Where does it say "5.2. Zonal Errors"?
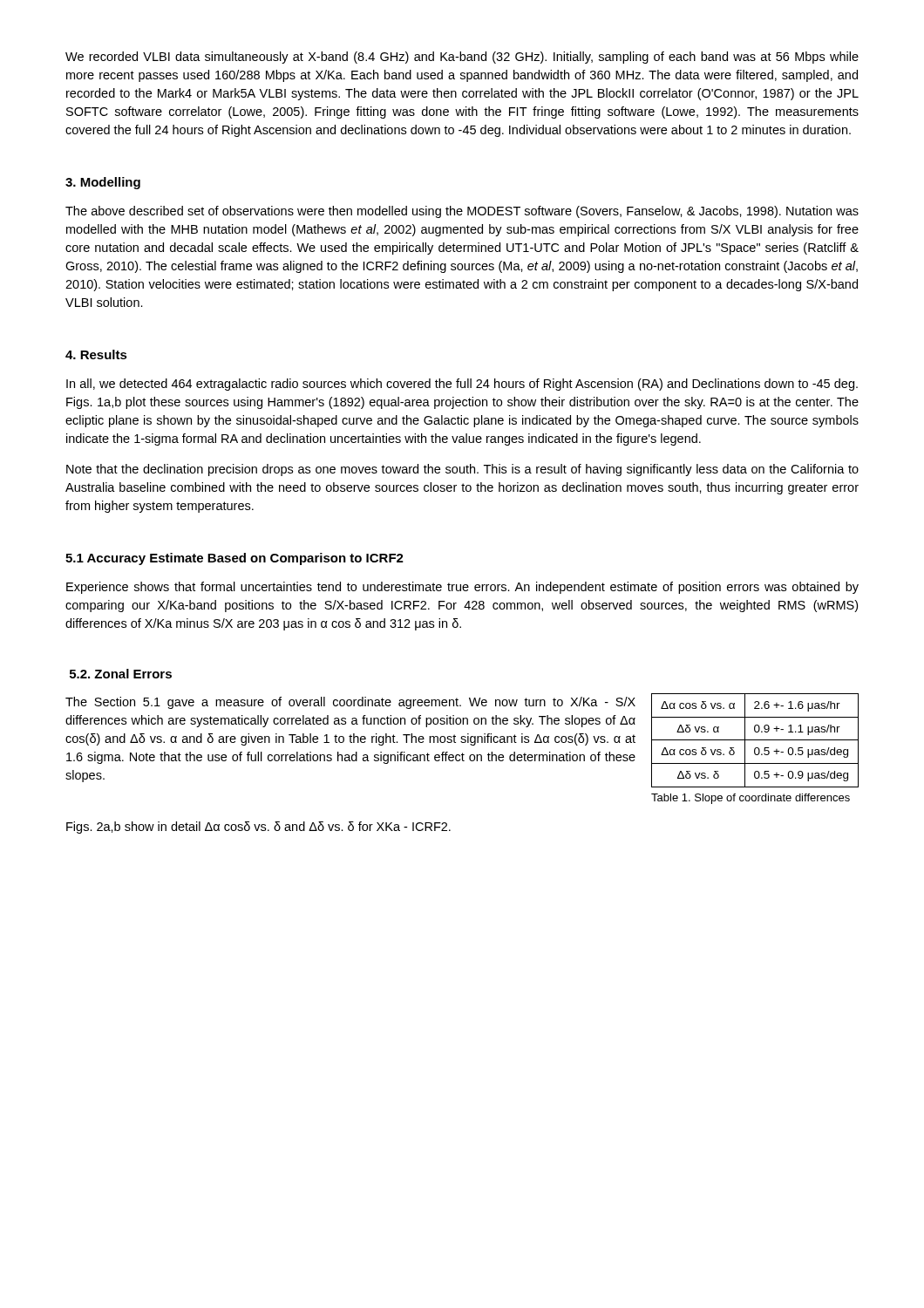Image resolution: width=924 pixels, height=1308 pixels. pyautogui.click(x=119, y=673)
